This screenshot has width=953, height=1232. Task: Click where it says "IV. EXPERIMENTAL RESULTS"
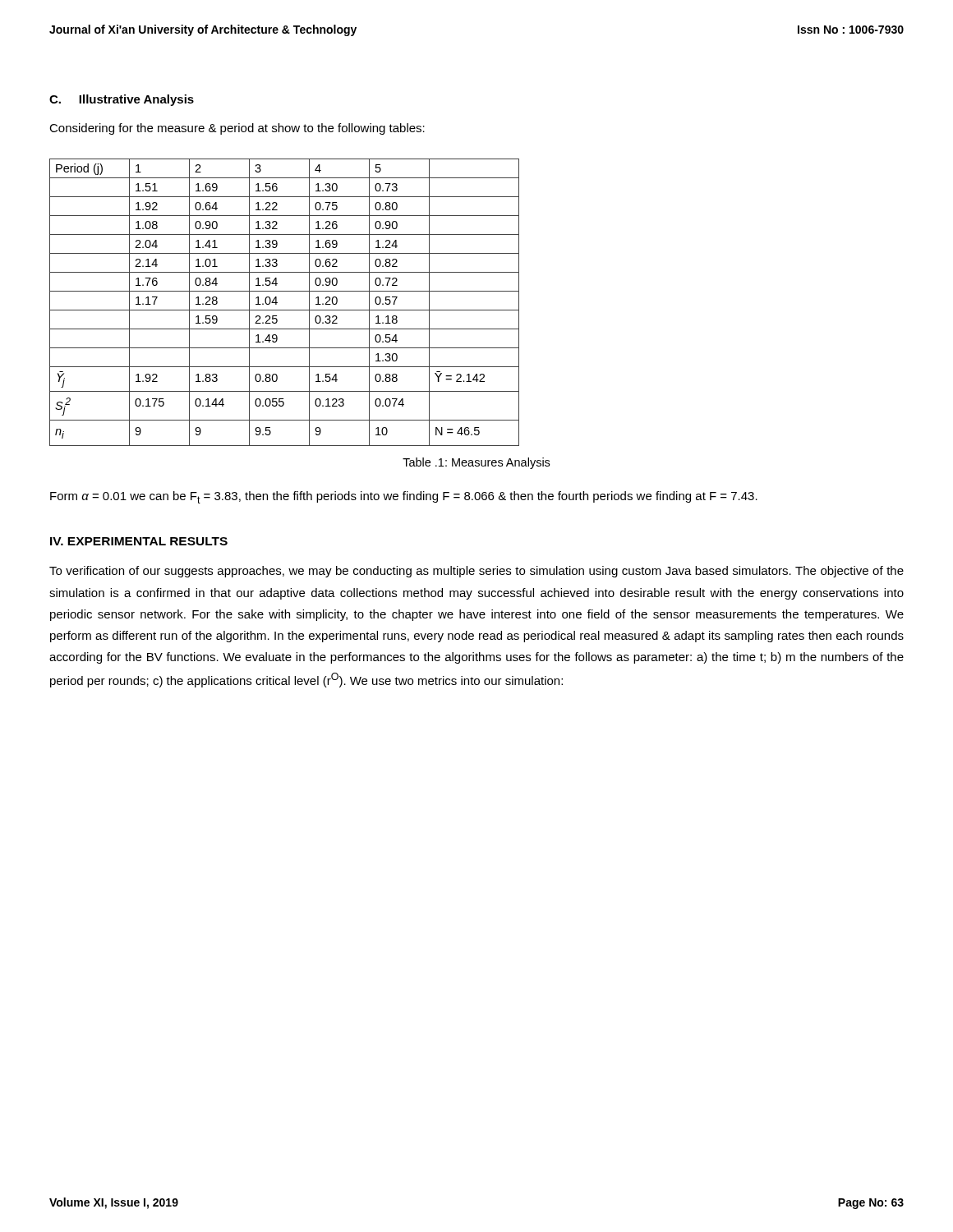[x=139, y=541]
